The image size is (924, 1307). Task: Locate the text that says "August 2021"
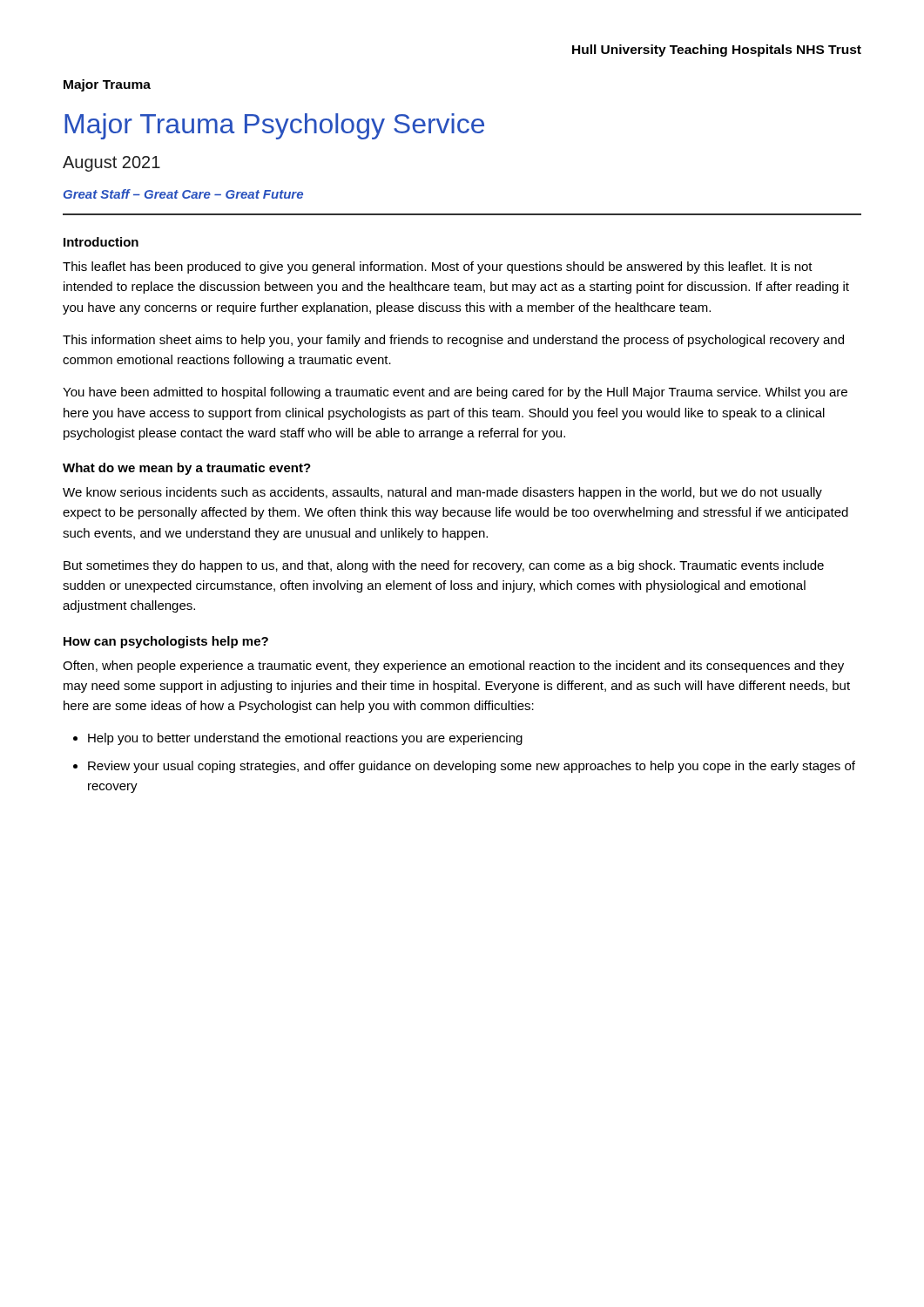click(x=112, y=162)
